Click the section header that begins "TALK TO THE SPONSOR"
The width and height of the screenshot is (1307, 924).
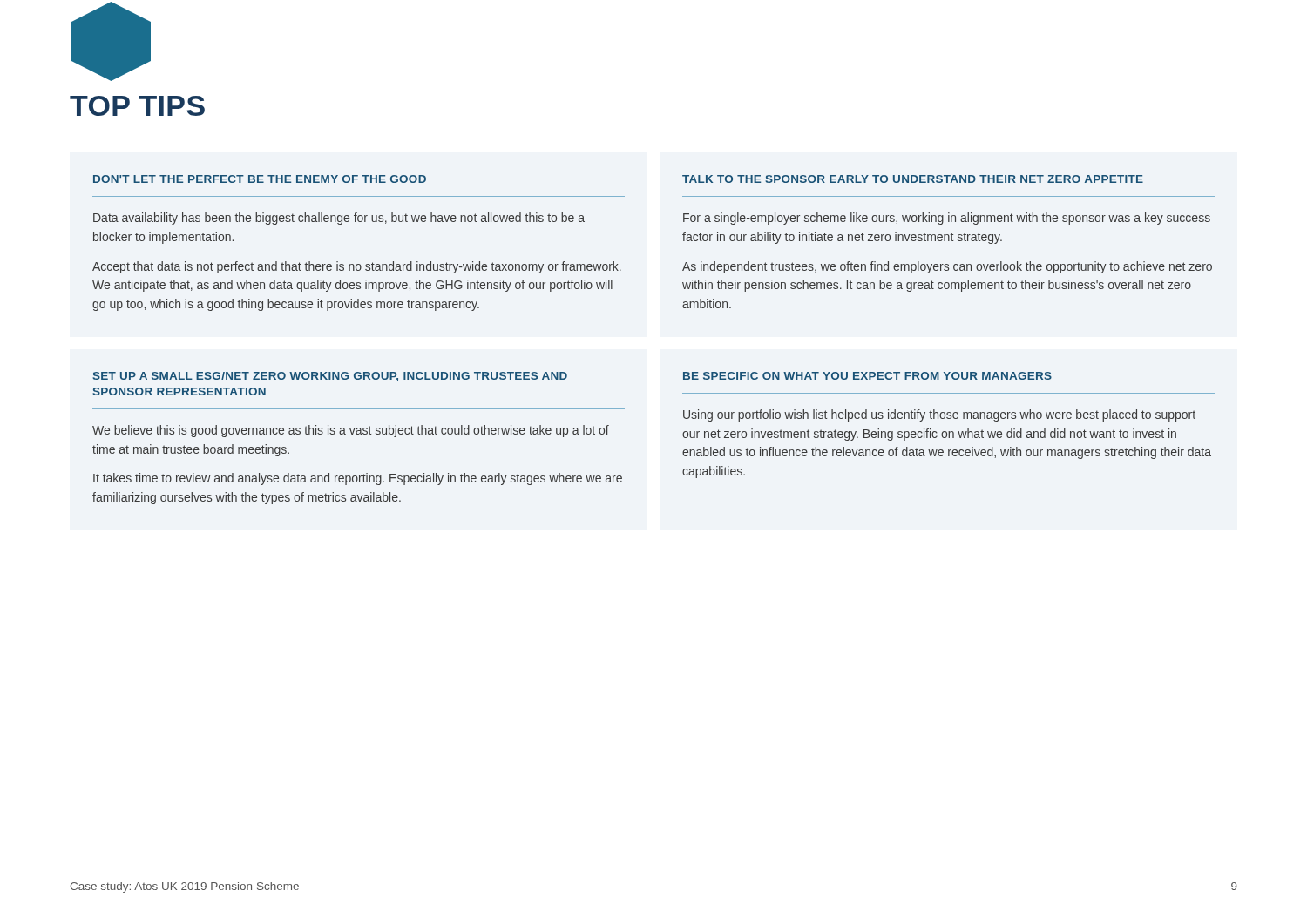pos(913,179)
